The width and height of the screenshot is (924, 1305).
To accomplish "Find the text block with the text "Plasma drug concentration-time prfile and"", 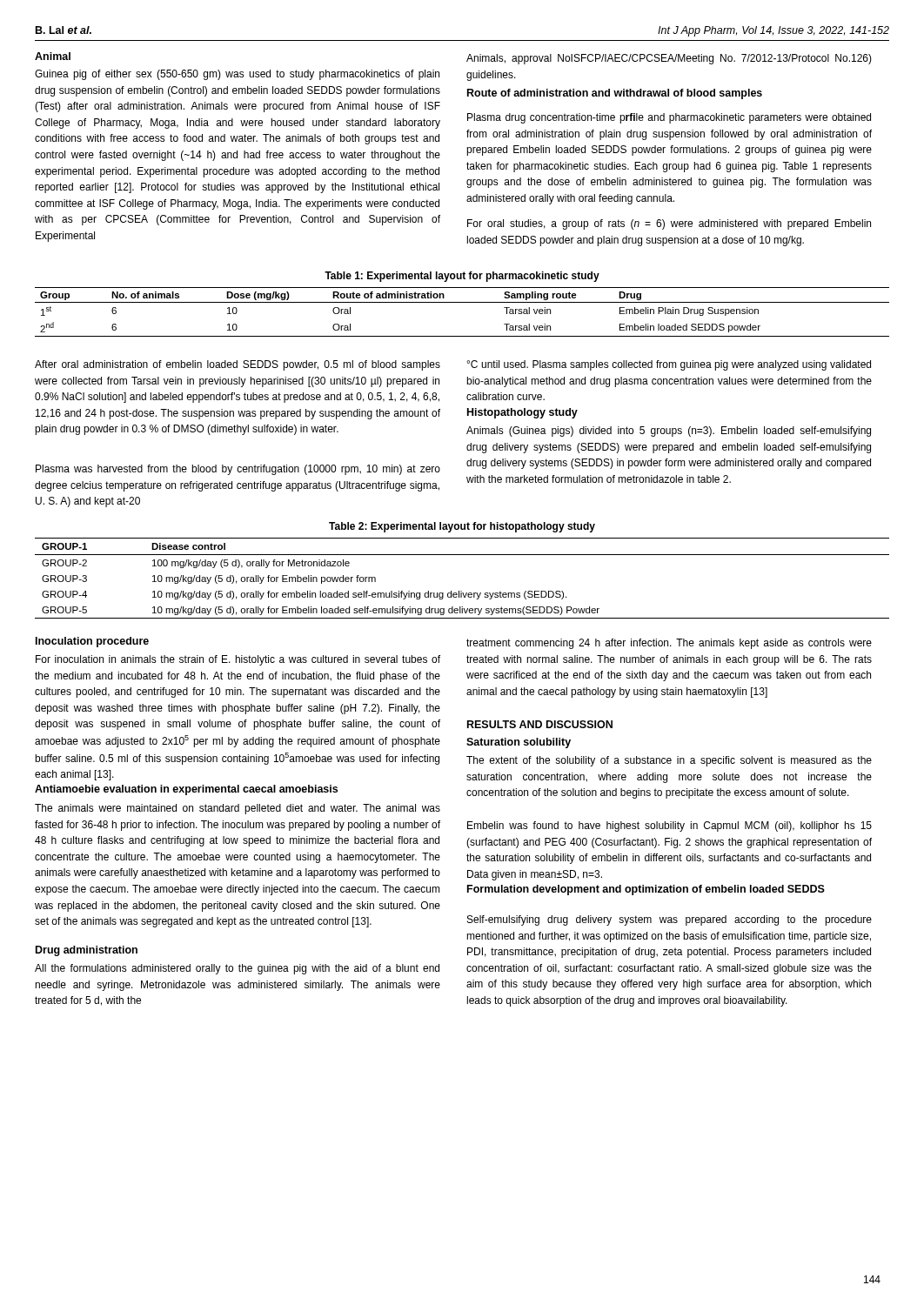I will (x=669, y=158).
